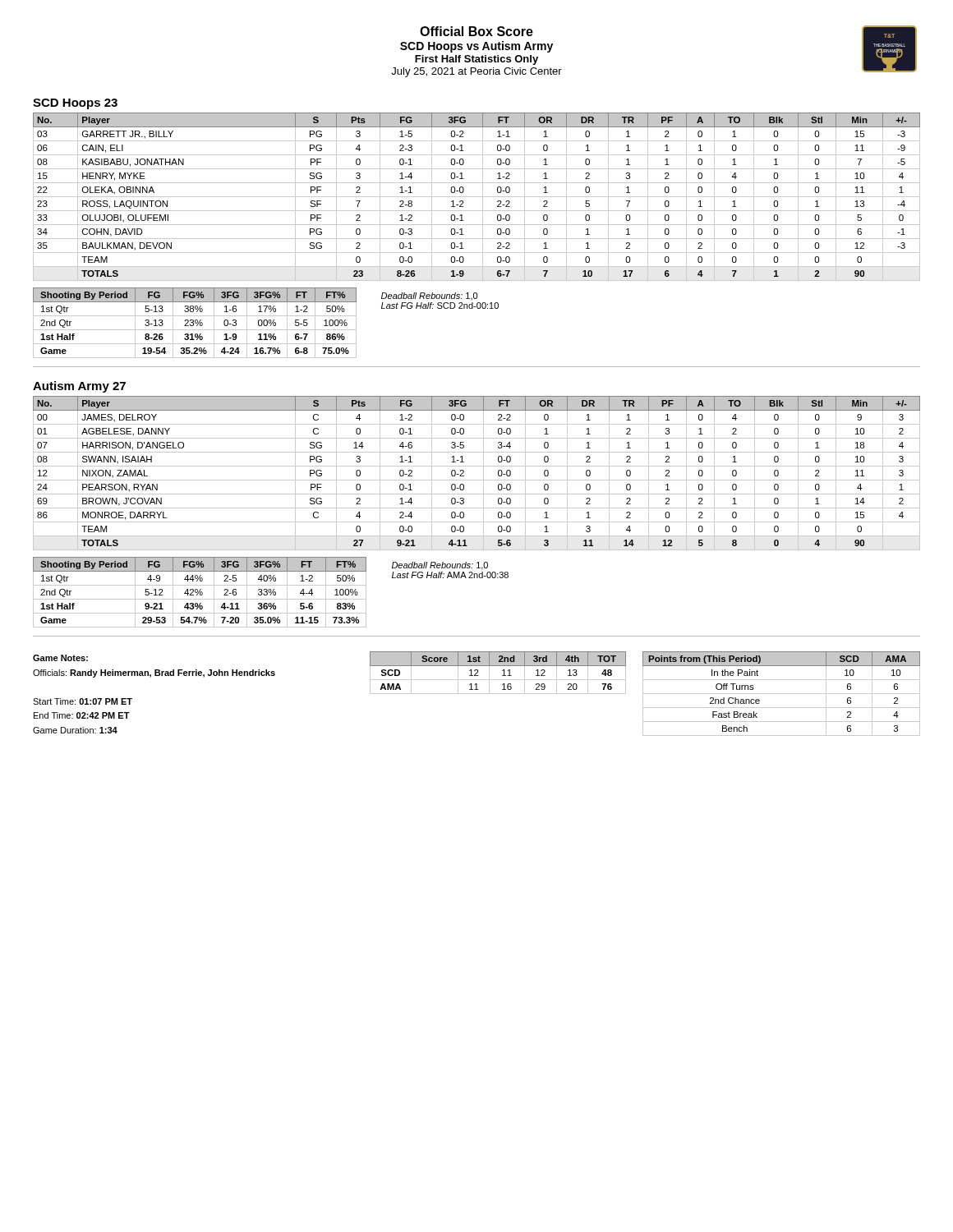The width and height of the screenshot is (953, 1232).
Task: Locate the section header that reads "SCD Hoops 23"
Action: pyautogui.click(x=75, y=102)
